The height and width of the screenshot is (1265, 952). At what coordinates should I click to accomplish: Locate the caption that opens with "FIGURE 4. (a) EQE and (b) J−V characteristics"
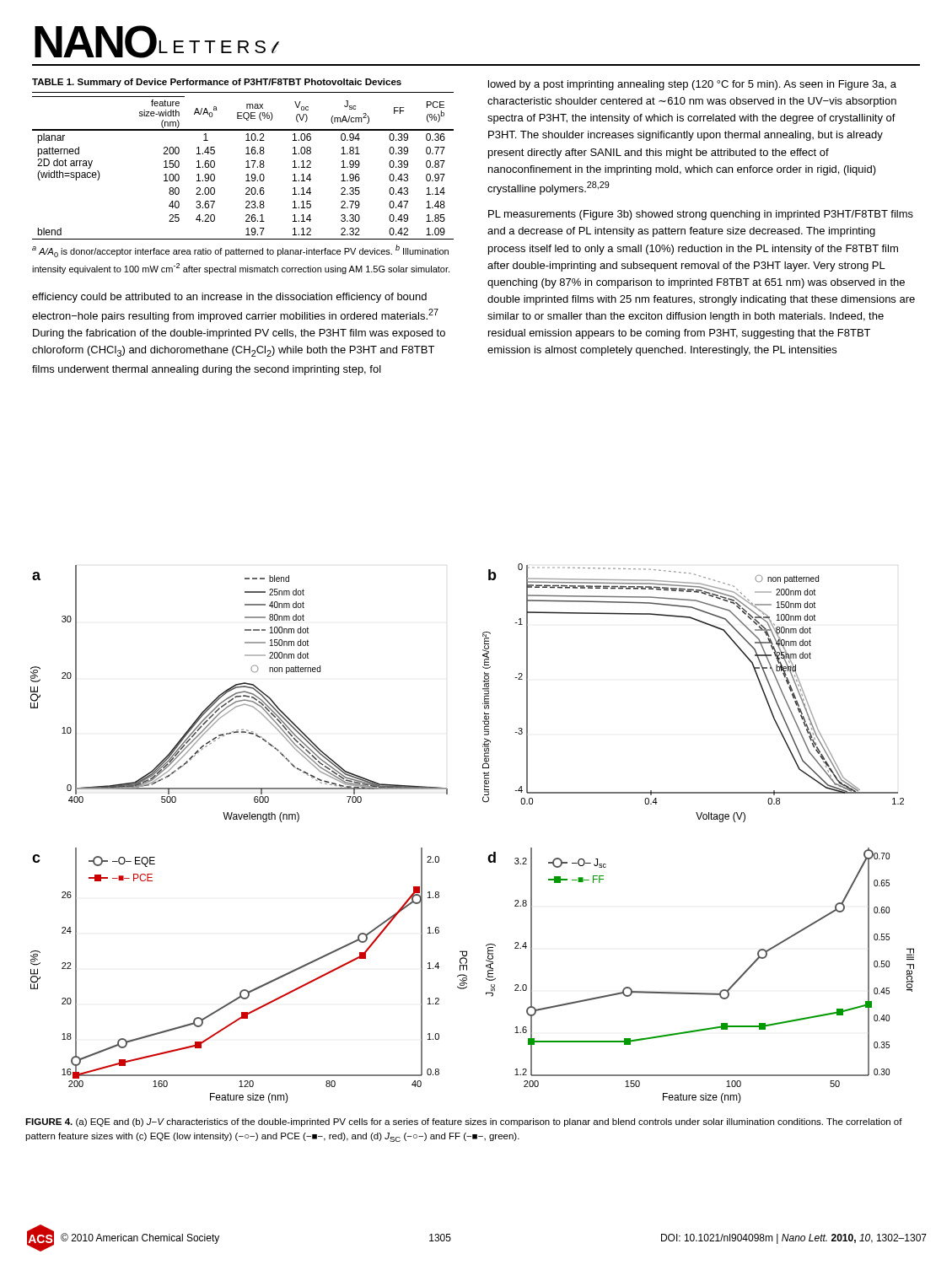click(464, 1130)
